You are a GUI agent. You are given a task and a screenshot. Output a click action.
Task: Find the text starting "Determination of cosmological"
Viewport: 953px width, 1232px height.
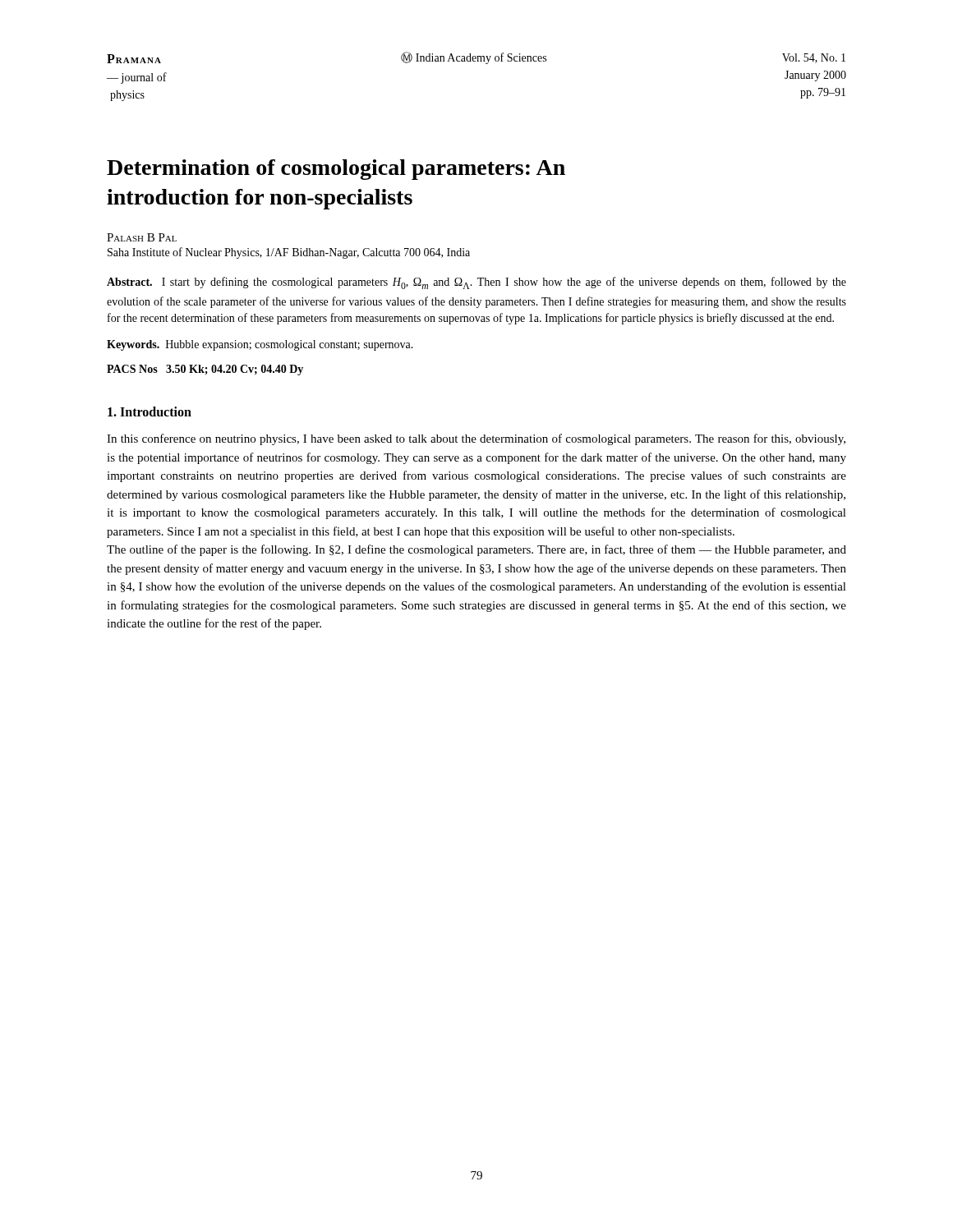(476, 183)
